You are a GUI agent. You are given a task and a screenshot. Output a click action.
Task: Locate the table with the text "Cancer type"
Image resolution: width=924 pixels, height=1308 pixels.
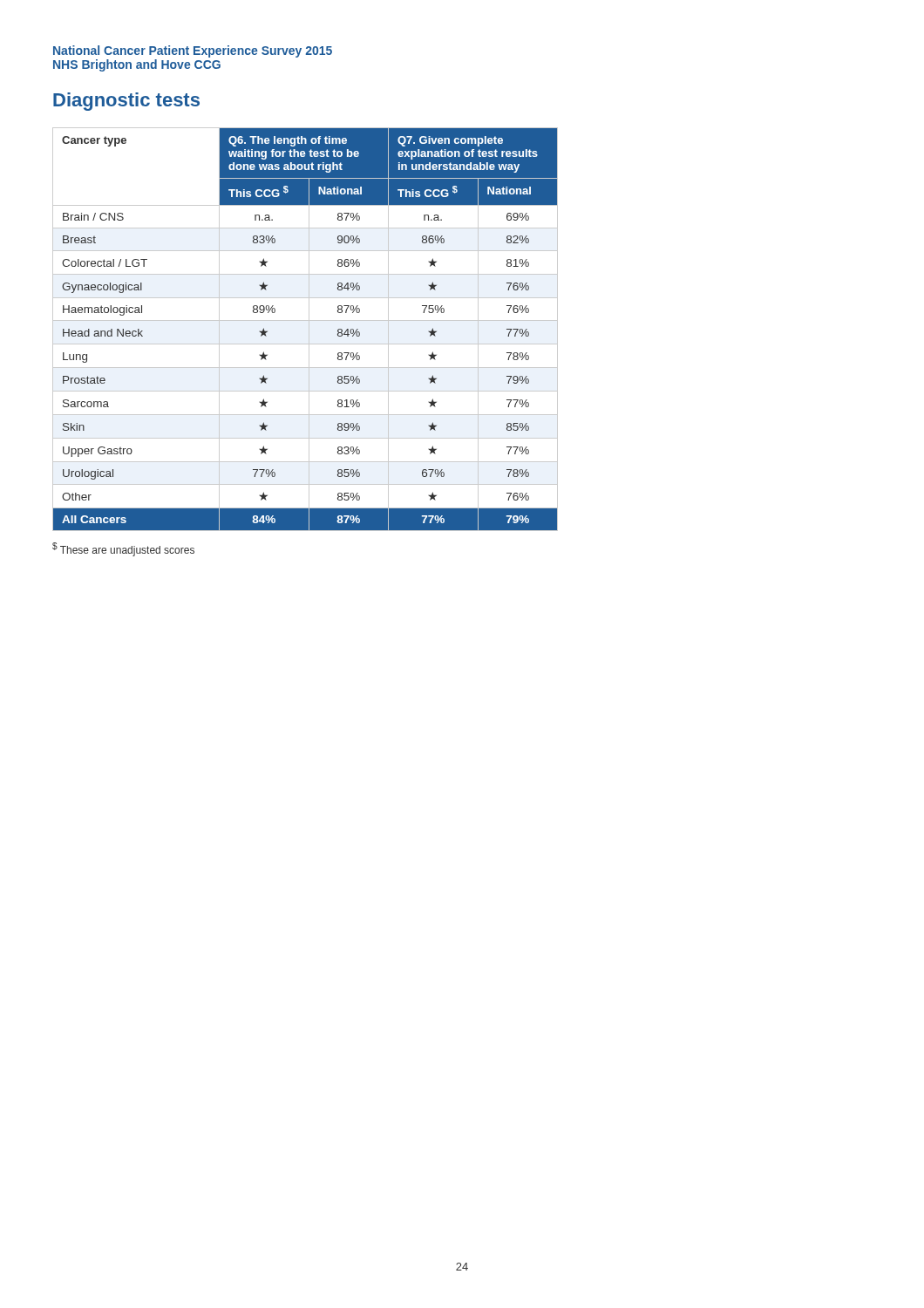pos(462,329)
